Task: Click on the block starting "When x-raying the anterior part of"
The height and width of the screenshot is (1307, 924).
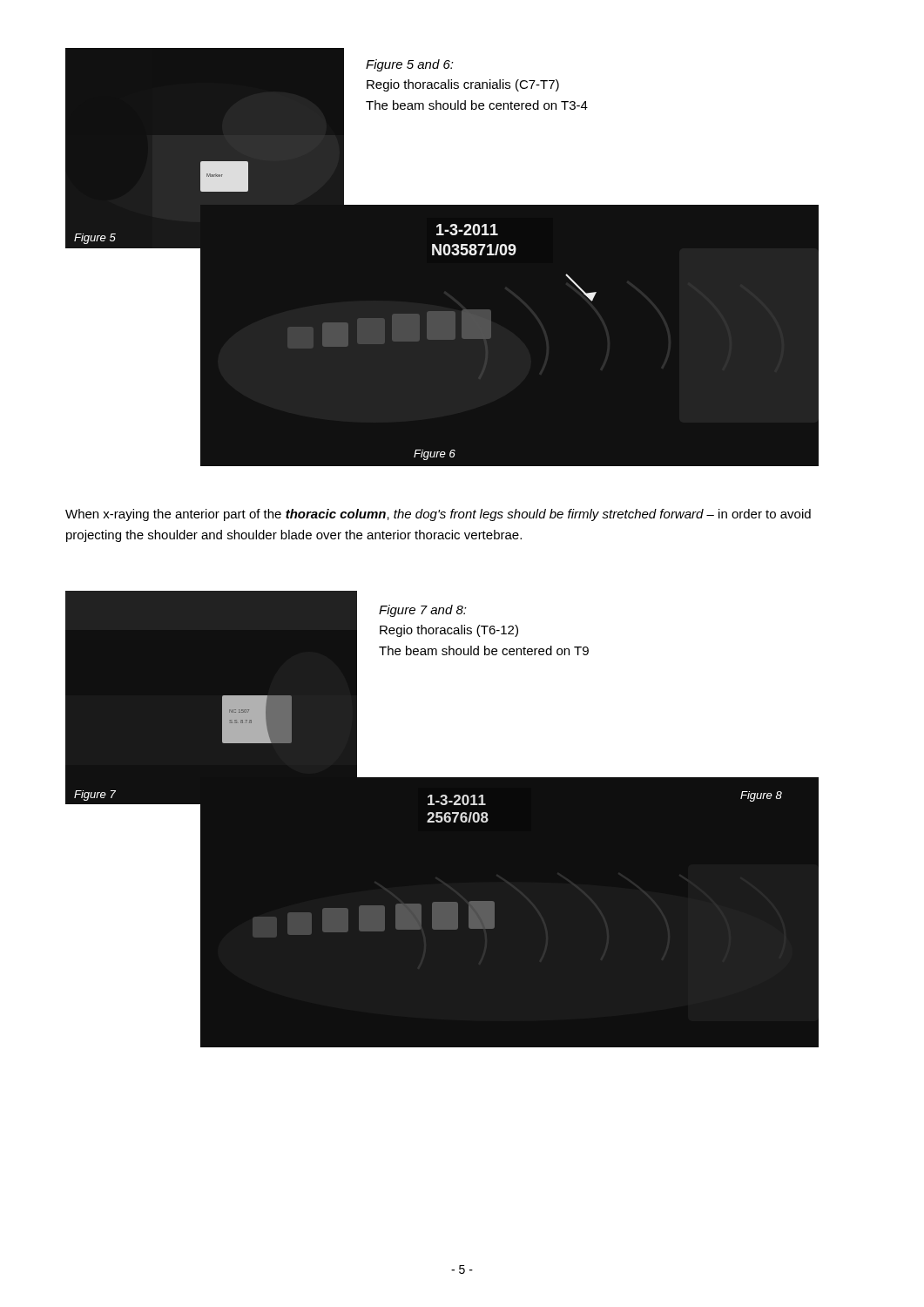Action: pyautogui.click(x=438, y=524)
